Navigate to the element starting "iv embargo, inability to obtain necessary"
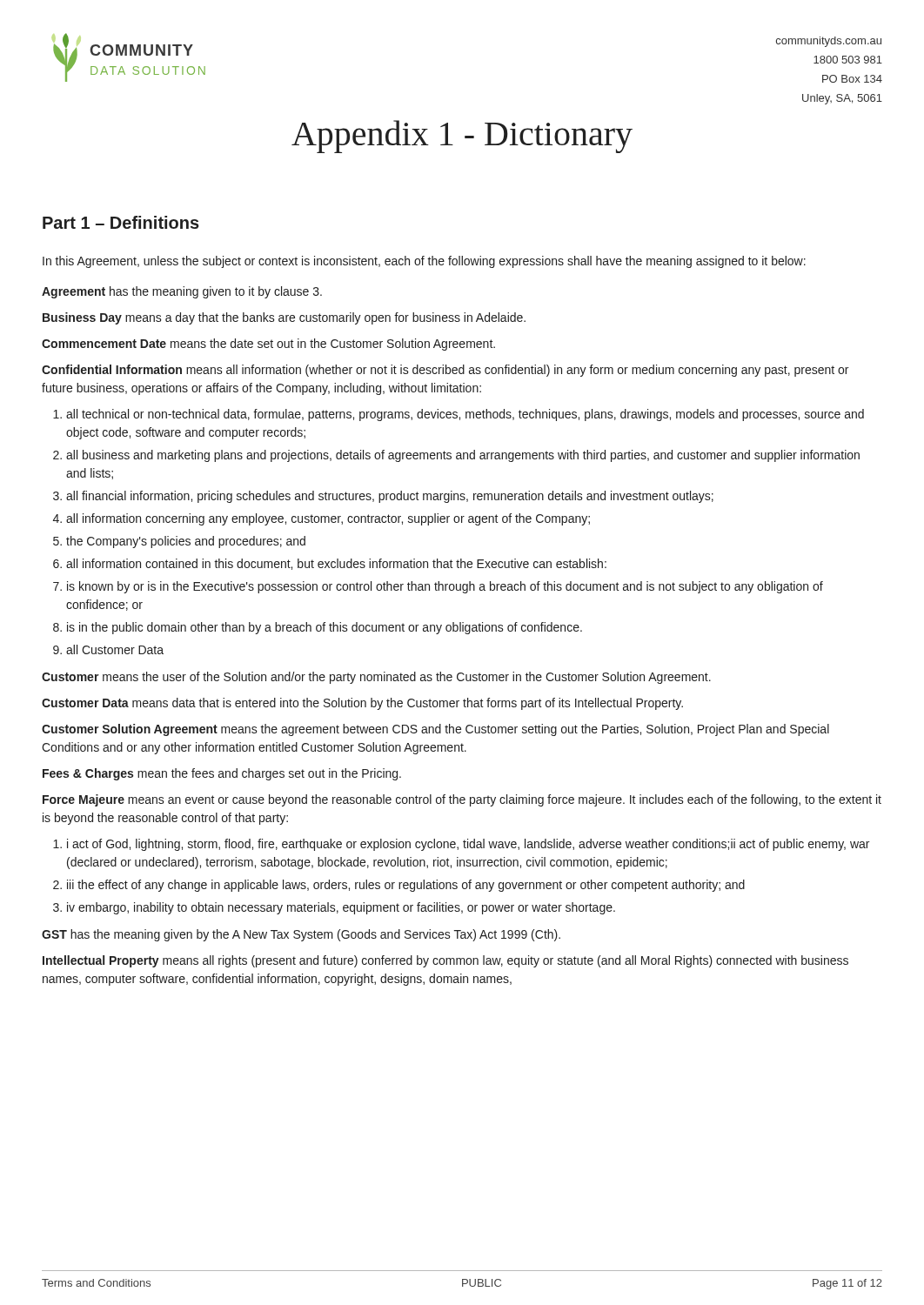This screenshot has height=1305, width=924. pos(341,907)
